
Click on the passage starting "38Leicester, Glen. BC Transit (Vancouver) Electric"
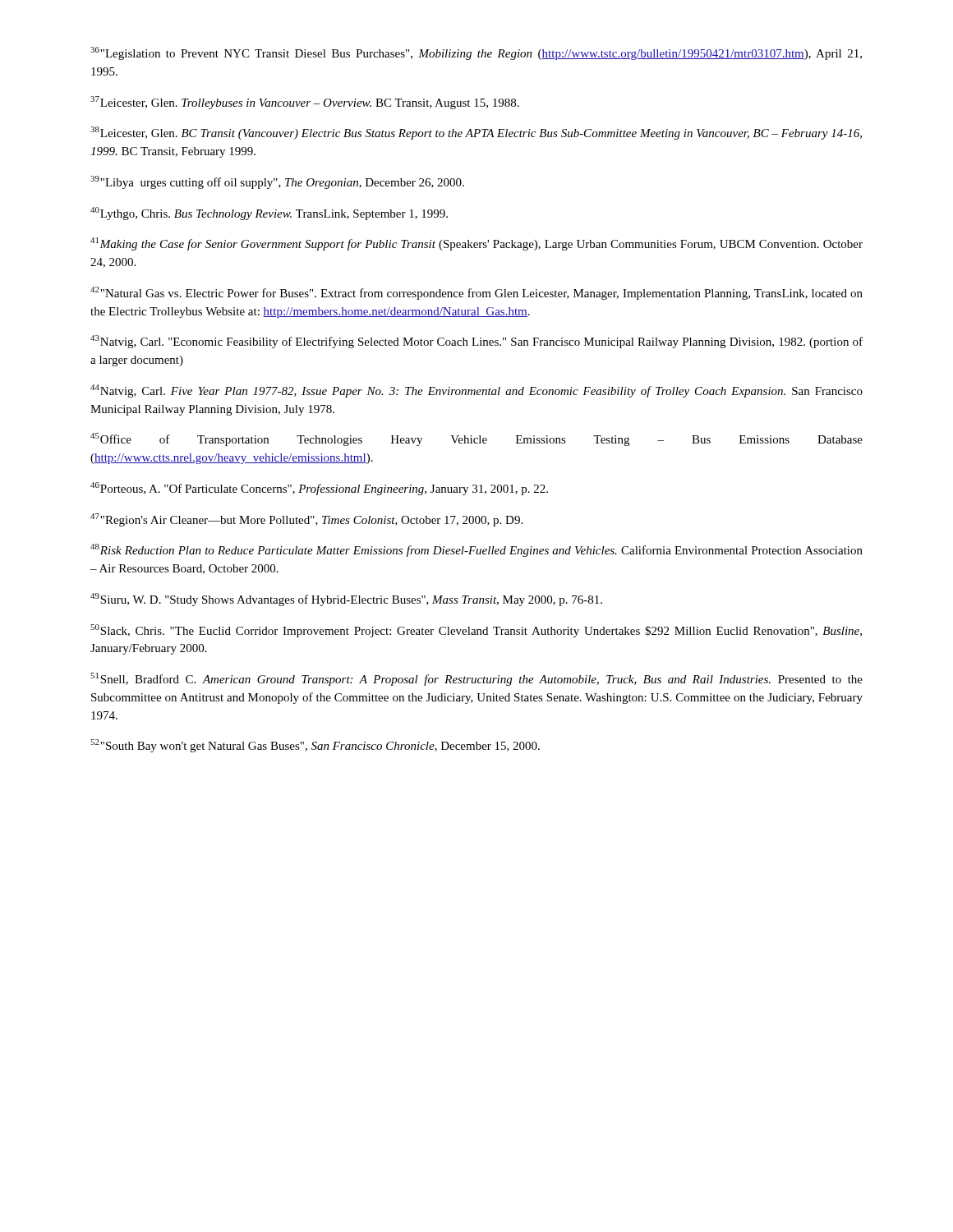pyautogui.click(x=476, y=141)
